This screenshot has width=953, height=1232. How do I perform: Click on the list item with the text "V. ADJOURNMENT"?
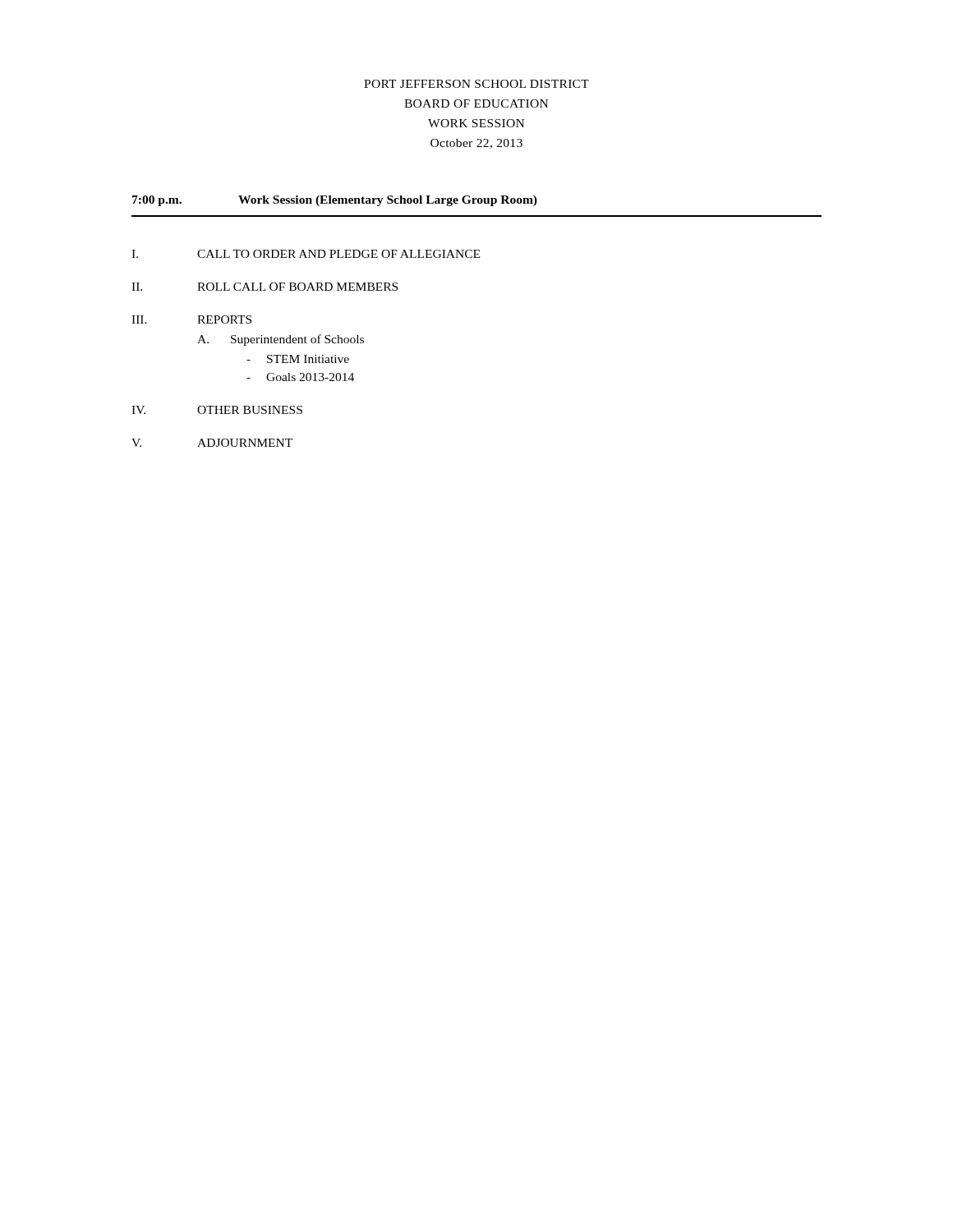[212, 443]
